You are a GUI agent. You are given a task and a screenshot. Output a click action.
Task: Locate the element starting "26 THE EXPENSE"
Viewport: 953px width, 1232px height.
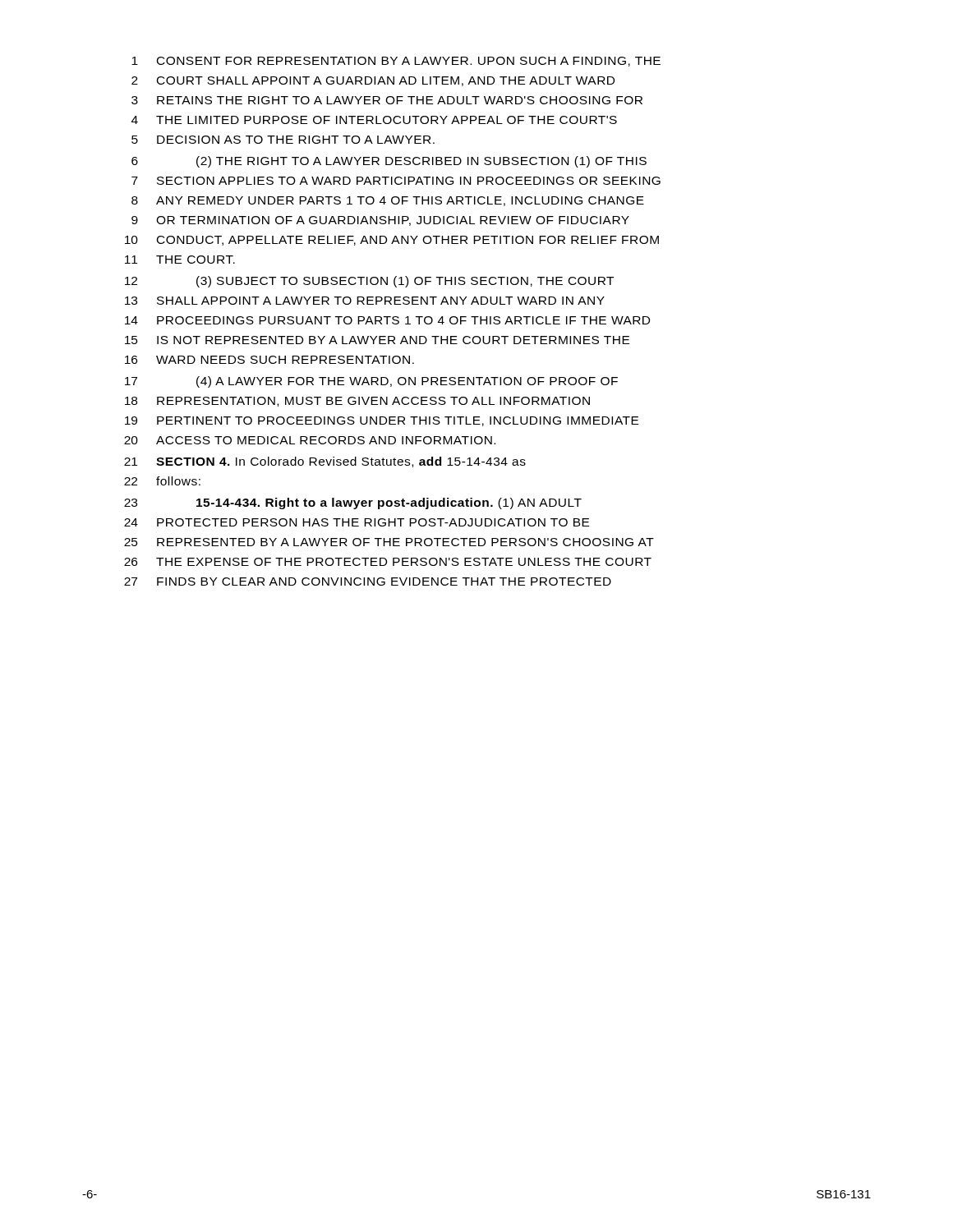(489, 562)
